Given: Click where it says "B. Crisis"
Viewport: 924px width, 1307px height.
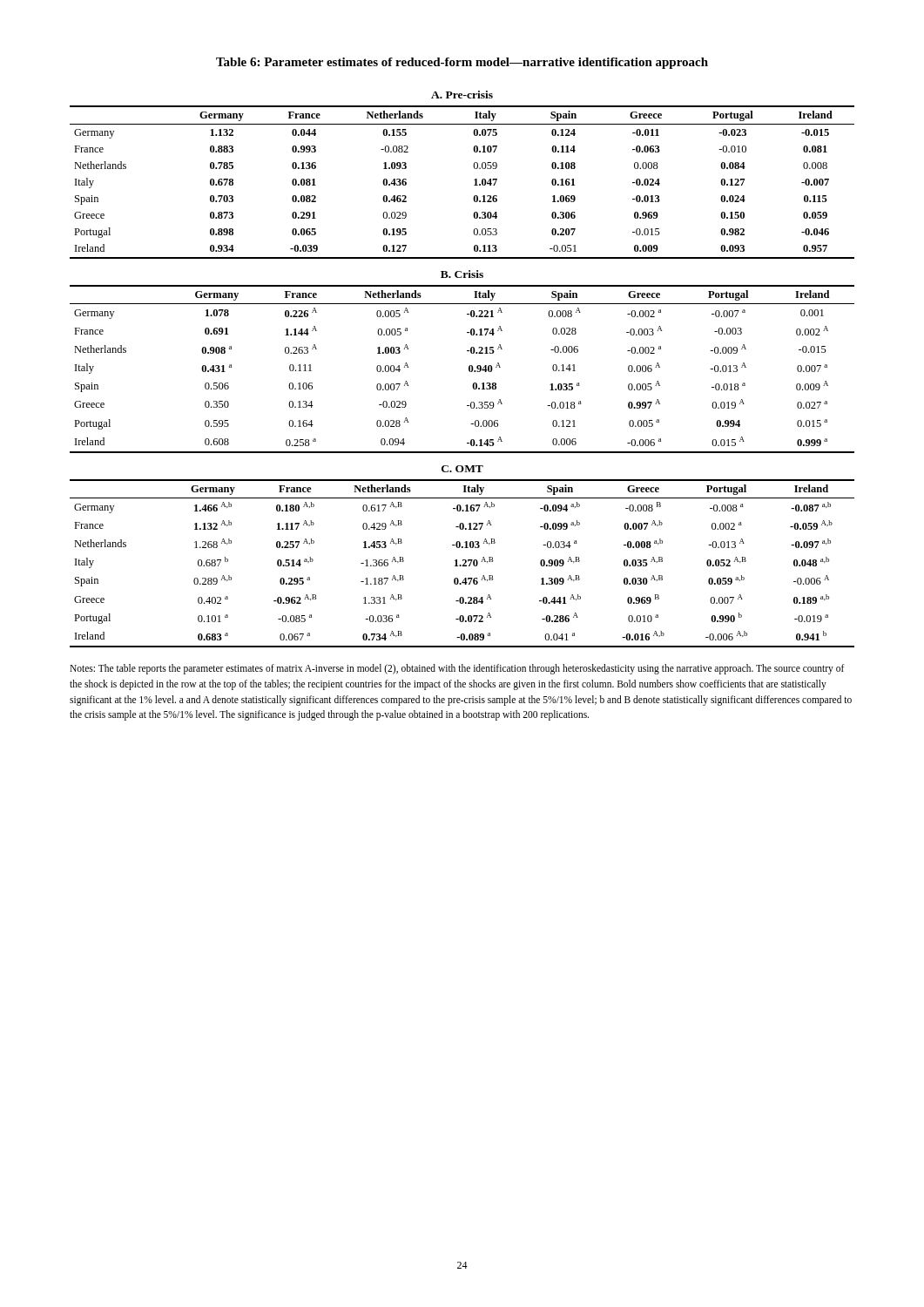Looking at the screenshot, I should (x=462, y=274).
